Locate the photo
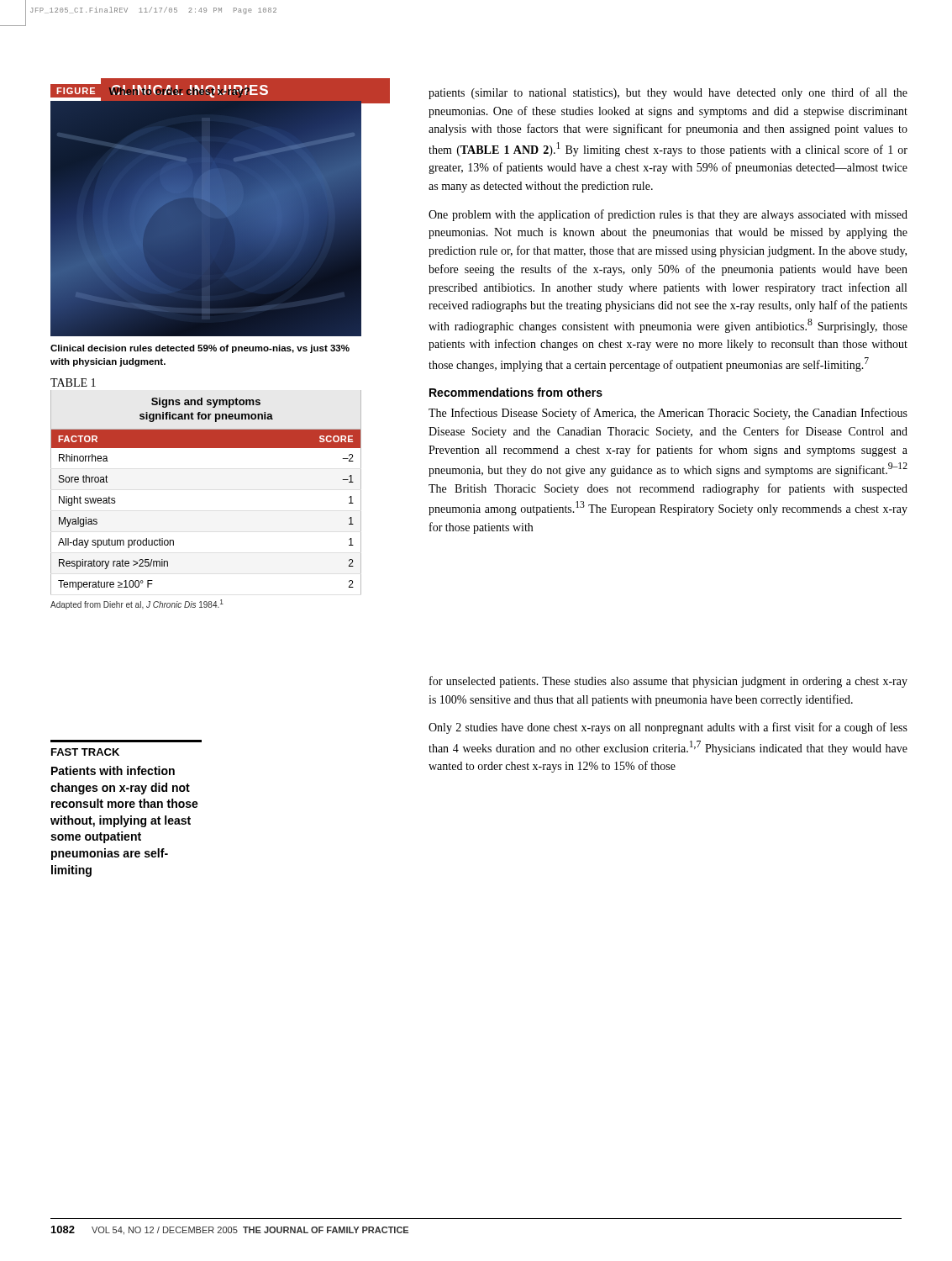Screen dimensions: 1261x952 coord(218,219)
